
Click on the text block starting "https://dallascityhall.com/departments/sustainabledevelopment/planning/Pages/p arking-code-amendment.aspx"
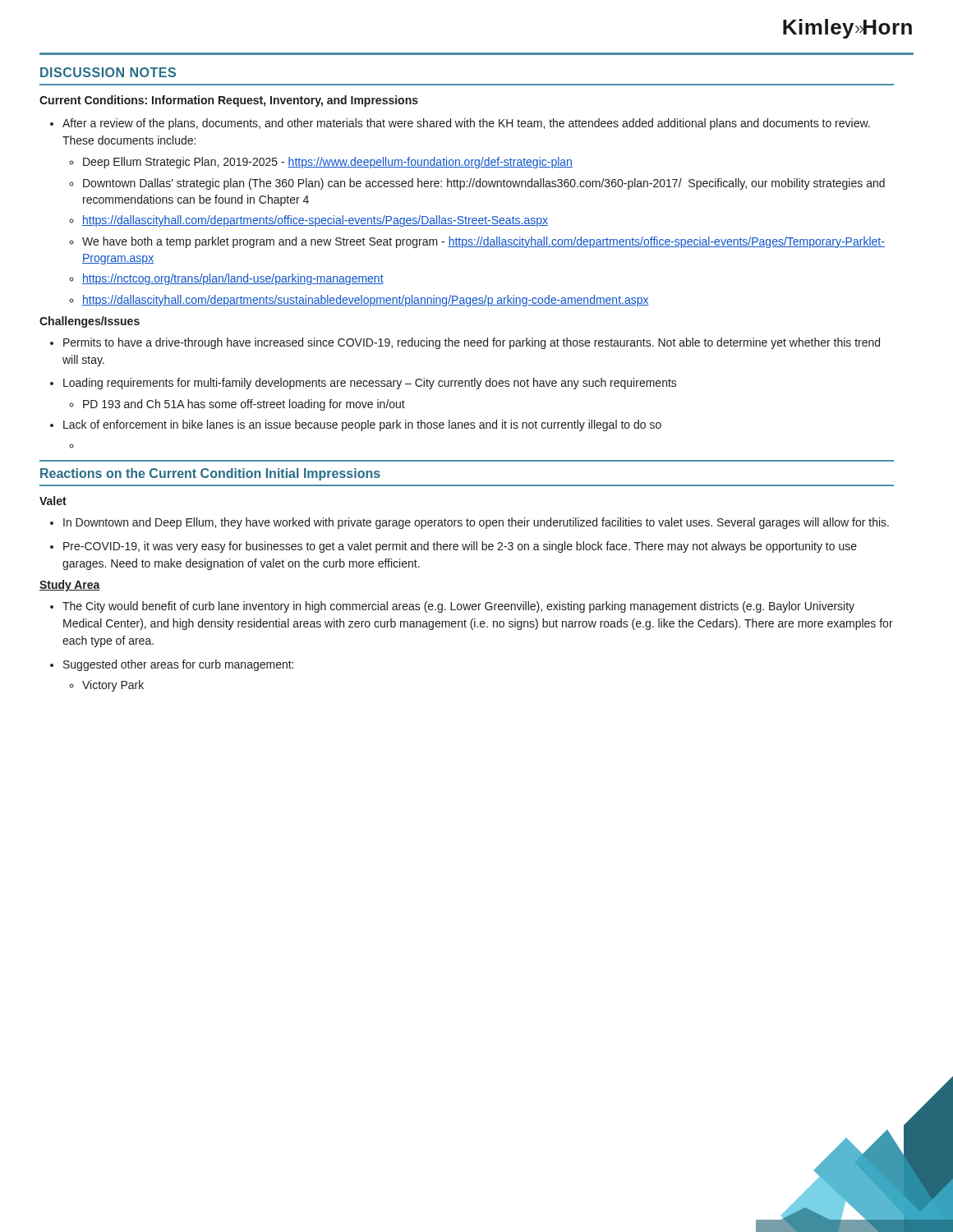point(365,299)
